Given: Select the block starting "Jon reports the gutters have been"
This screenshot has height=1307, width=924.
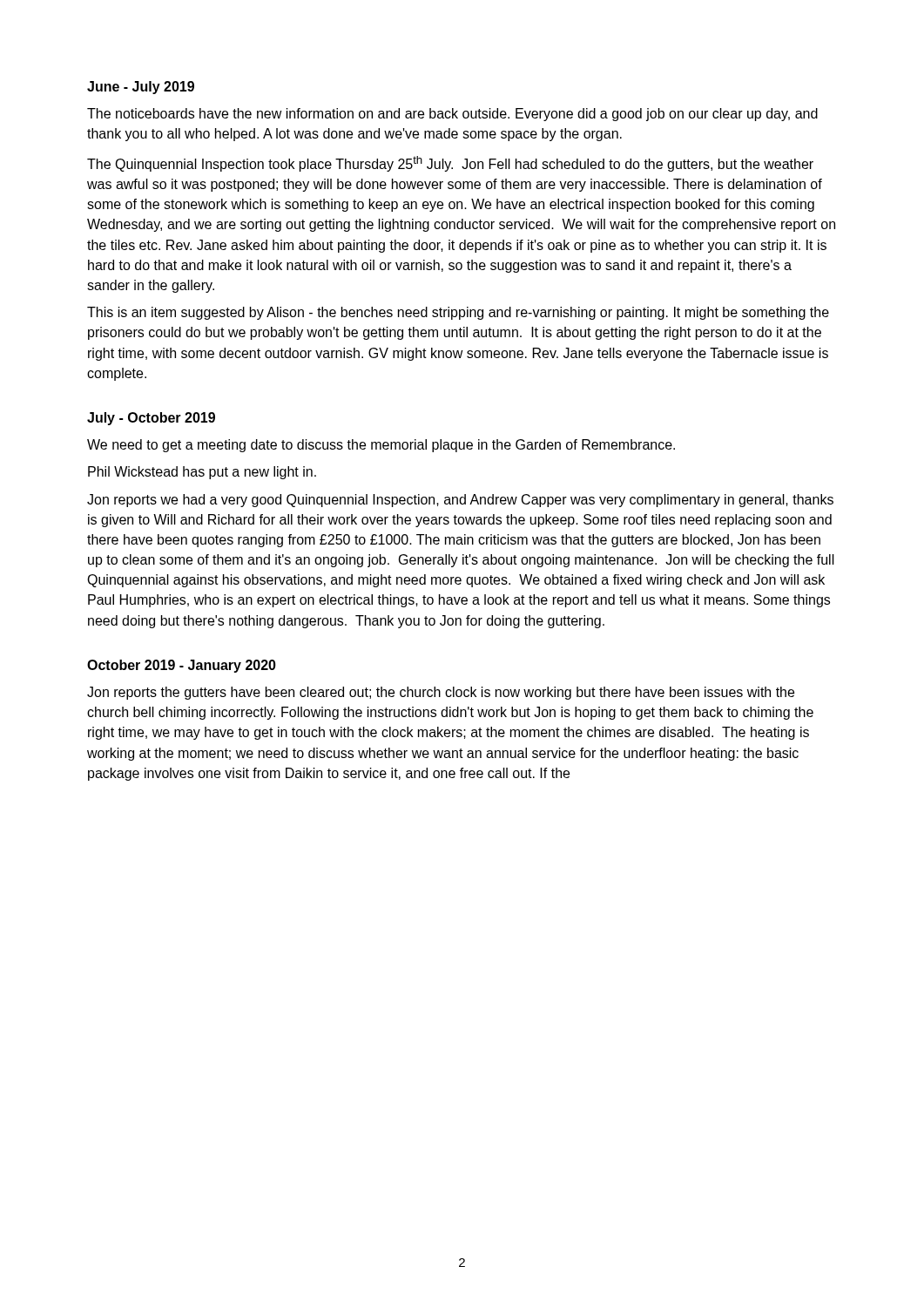Looking at the screenshot, I should (450, 733).
